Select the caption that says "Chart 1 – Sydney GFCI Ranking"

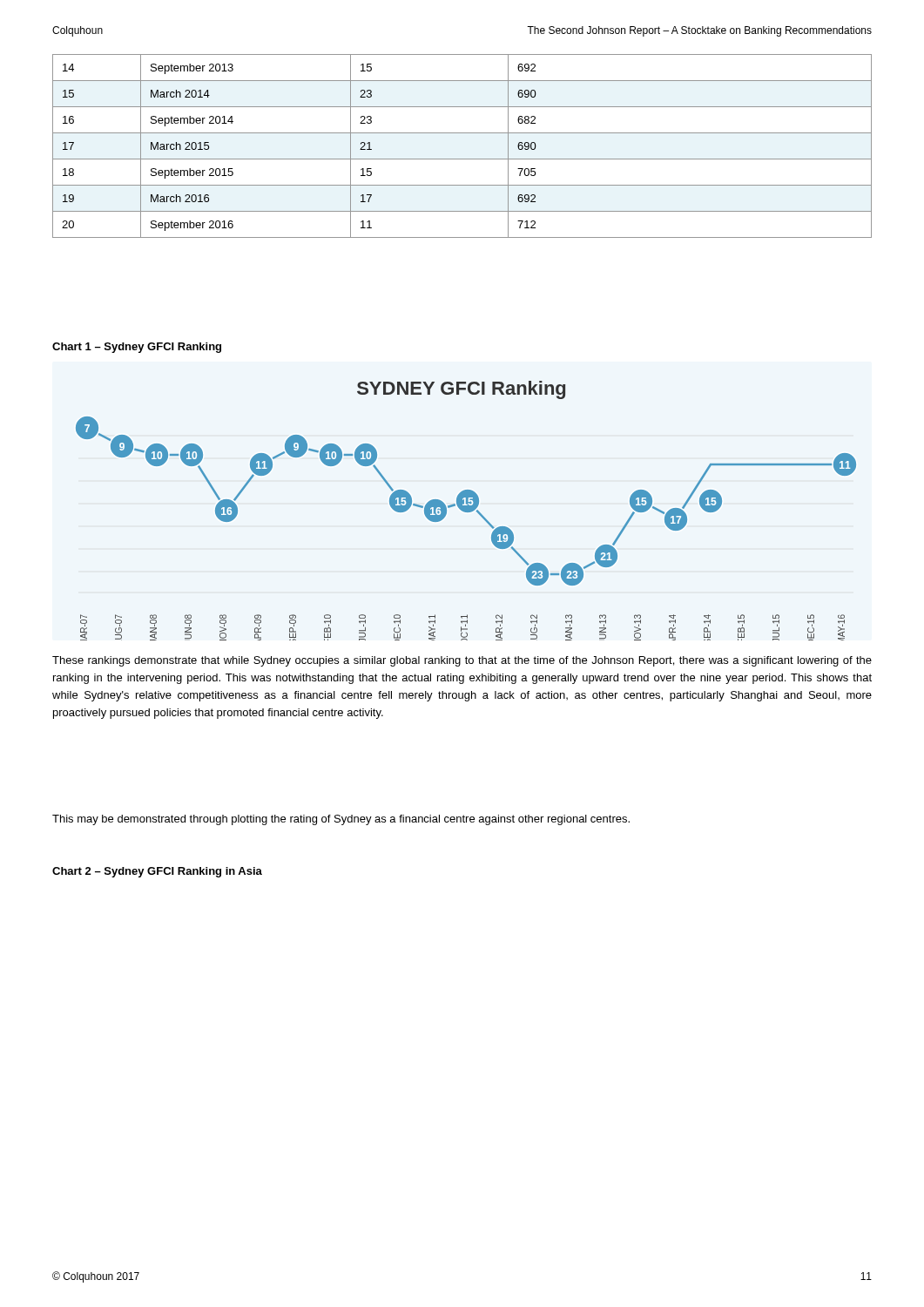click(x=137, y=346)
